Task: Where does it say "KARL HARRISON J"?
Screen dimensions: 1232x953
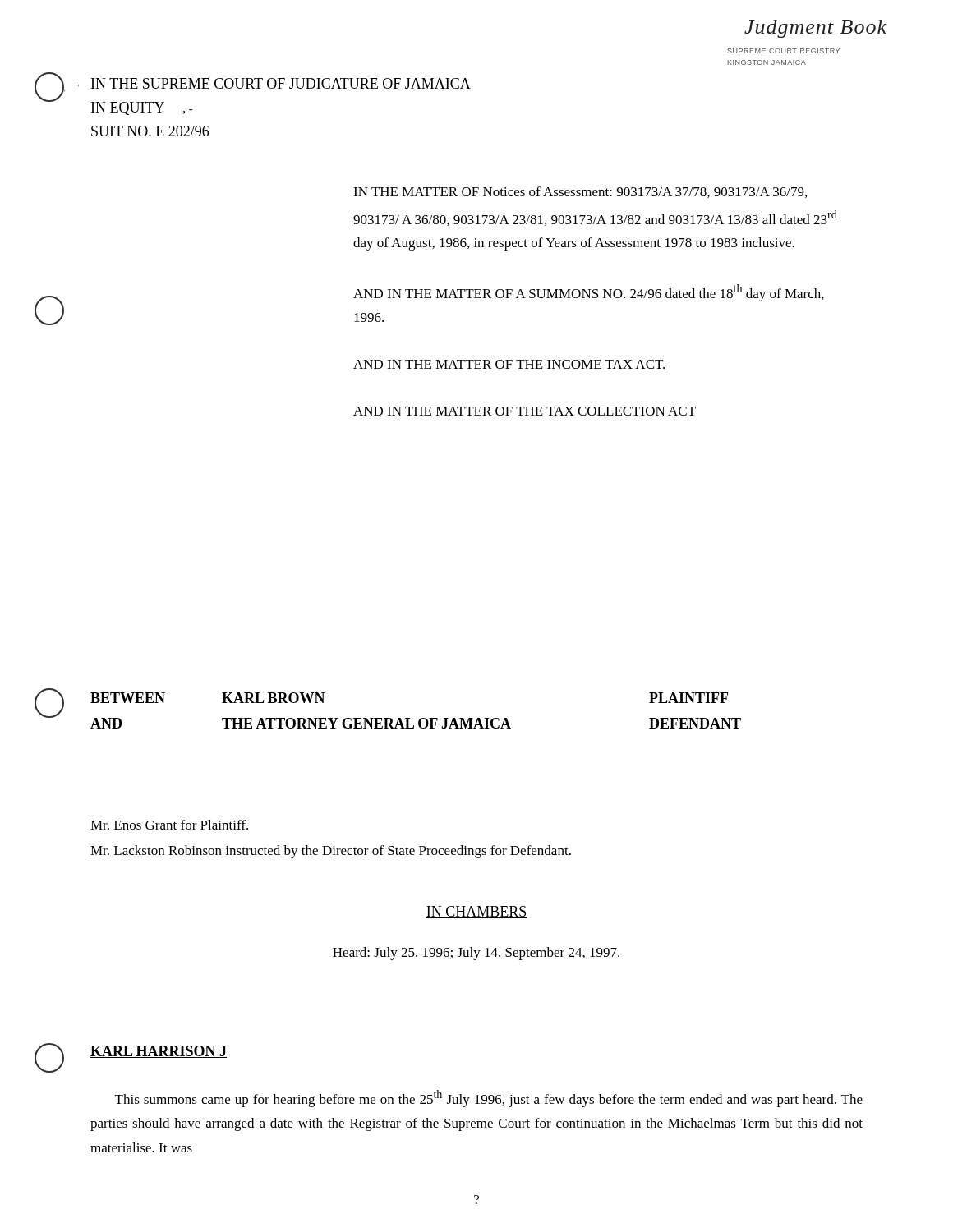Action: point(159,1051)
